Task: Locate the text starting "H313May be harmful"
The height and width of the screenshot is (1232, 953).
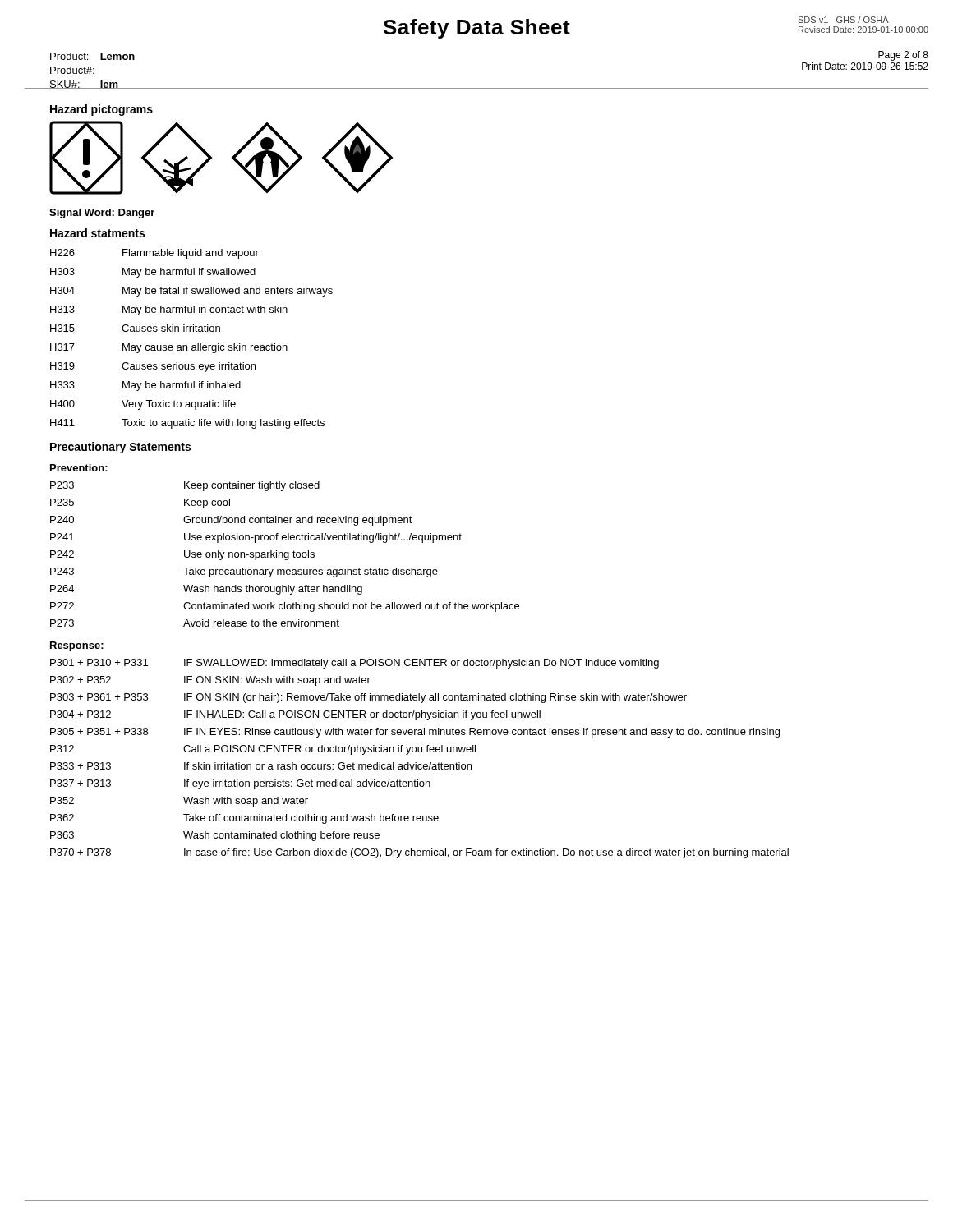Action: click(x=169, y=310)
